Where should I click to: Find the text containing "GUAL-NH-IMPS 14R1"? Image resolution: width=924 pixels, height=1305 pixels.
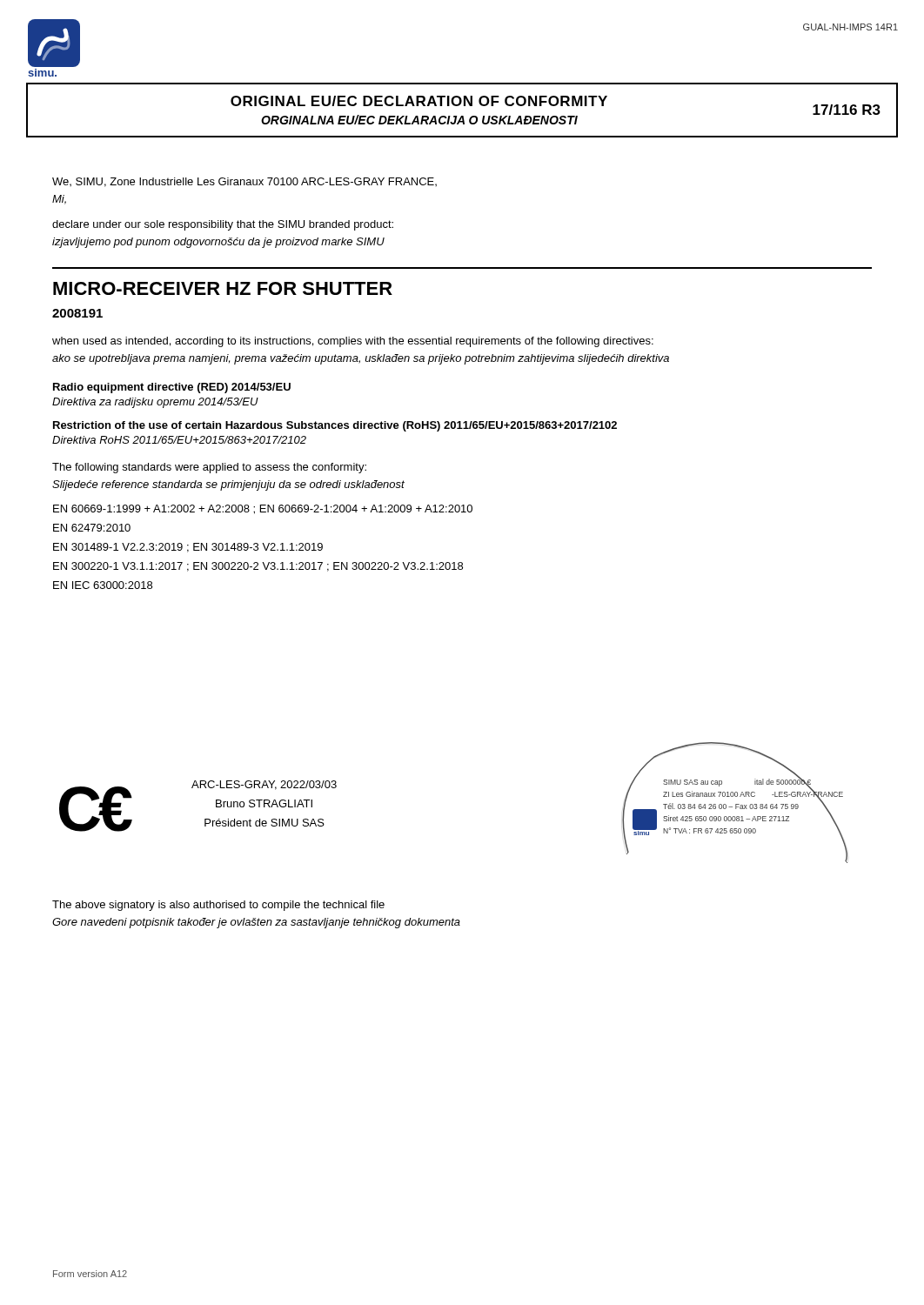[x=850, y=27]
